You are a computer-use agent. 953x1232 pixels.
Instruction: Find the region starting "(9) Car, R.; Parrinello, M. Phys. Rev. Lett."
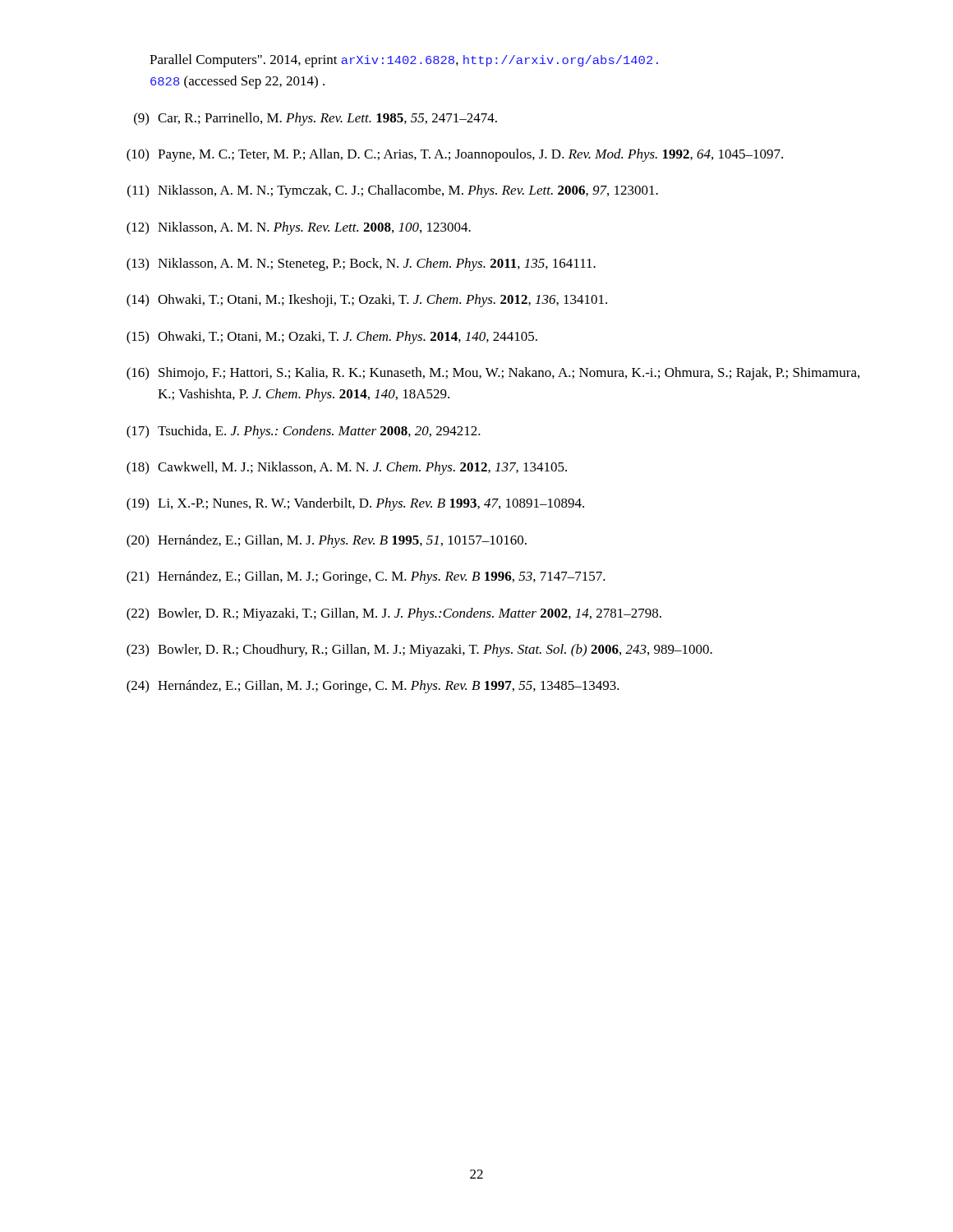click(485, 118)
